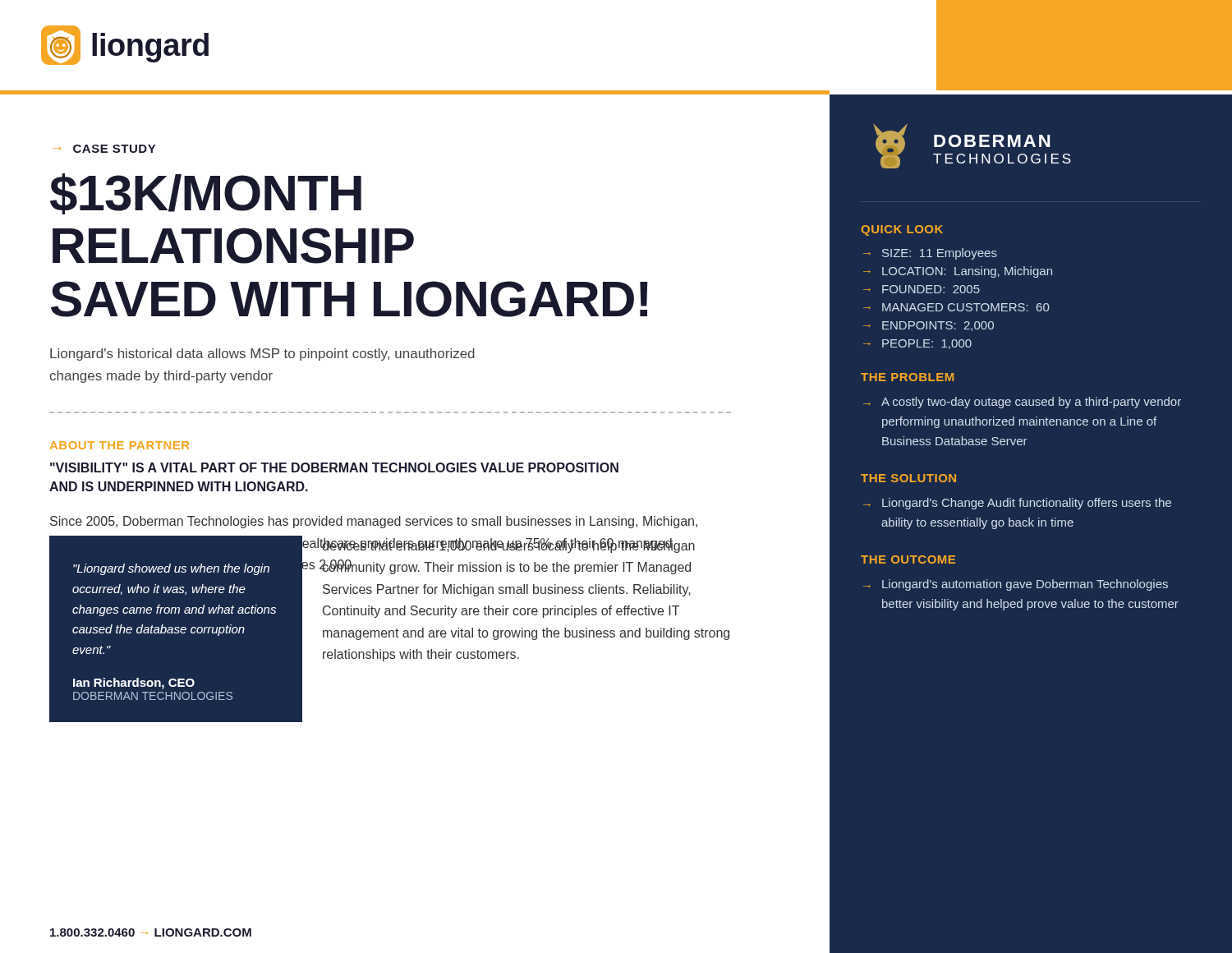Point to the block beginning "→ Liongard's Change Audit functionality offers users"

[x=1031, y=513]
